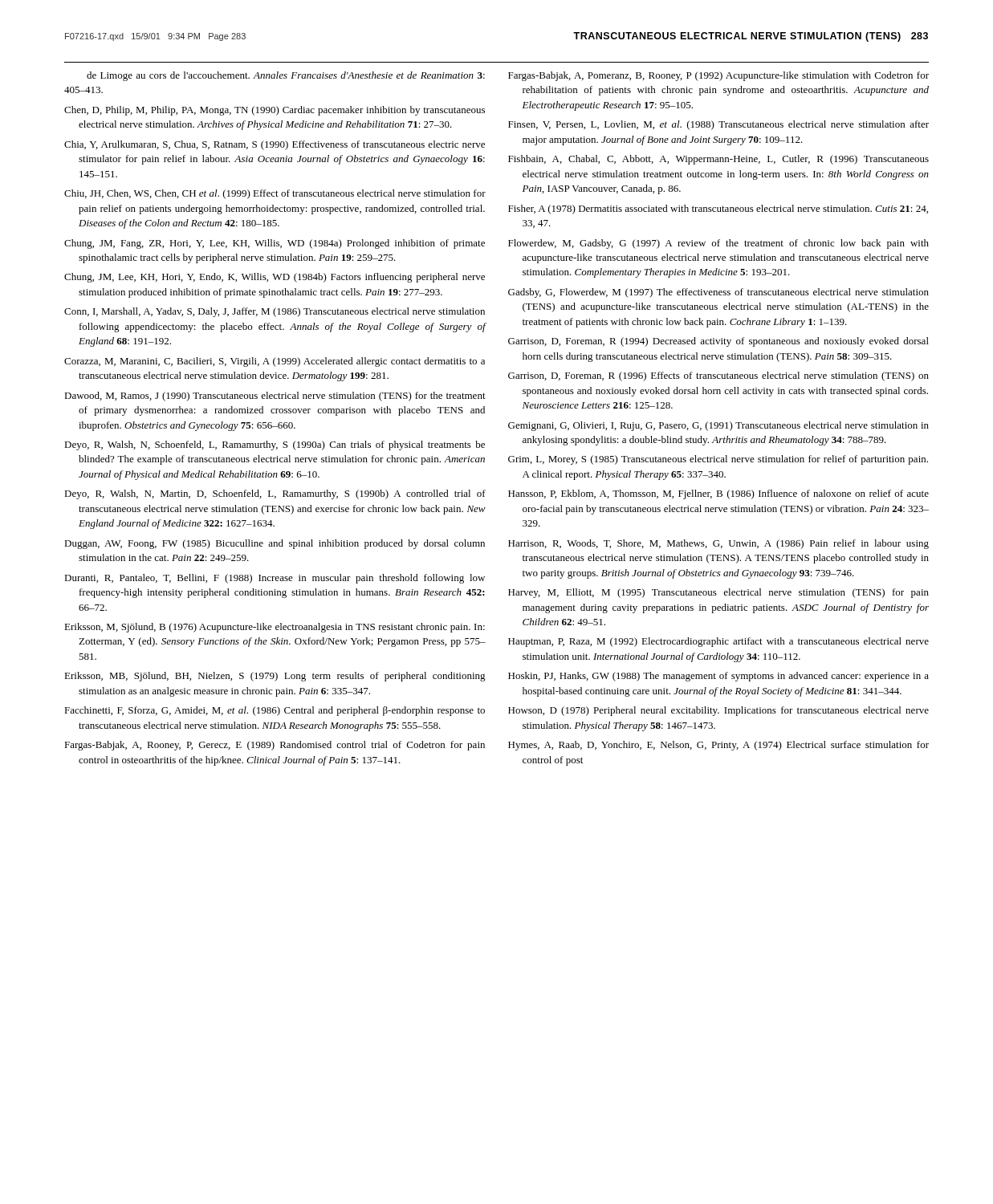
Task: Locate the block of text that opens with "Gadsby, G, Flowerdew,"
Action: (718, 307)
